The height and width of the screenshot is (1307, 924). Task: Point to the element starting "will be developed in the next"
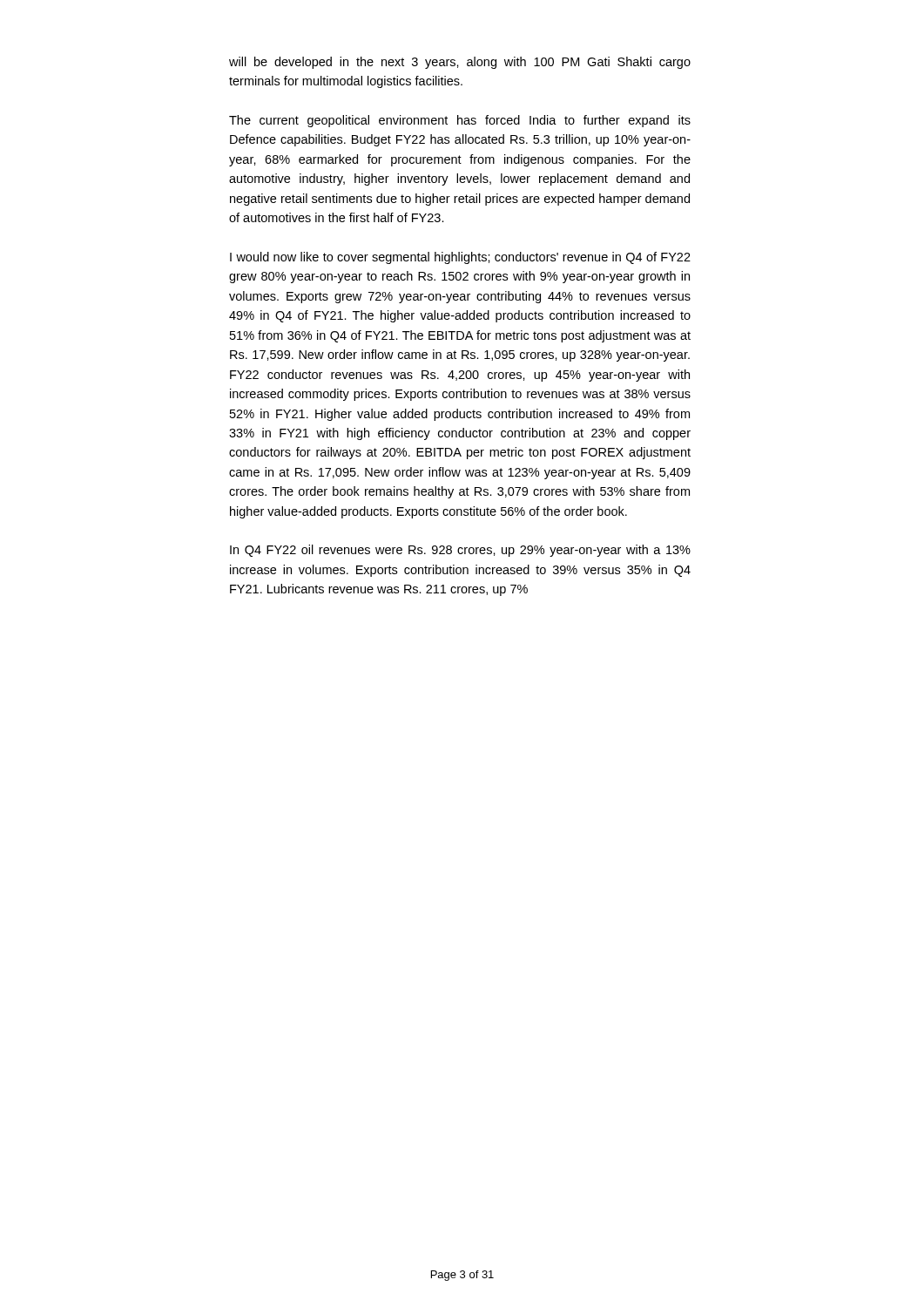coord(460,72)
